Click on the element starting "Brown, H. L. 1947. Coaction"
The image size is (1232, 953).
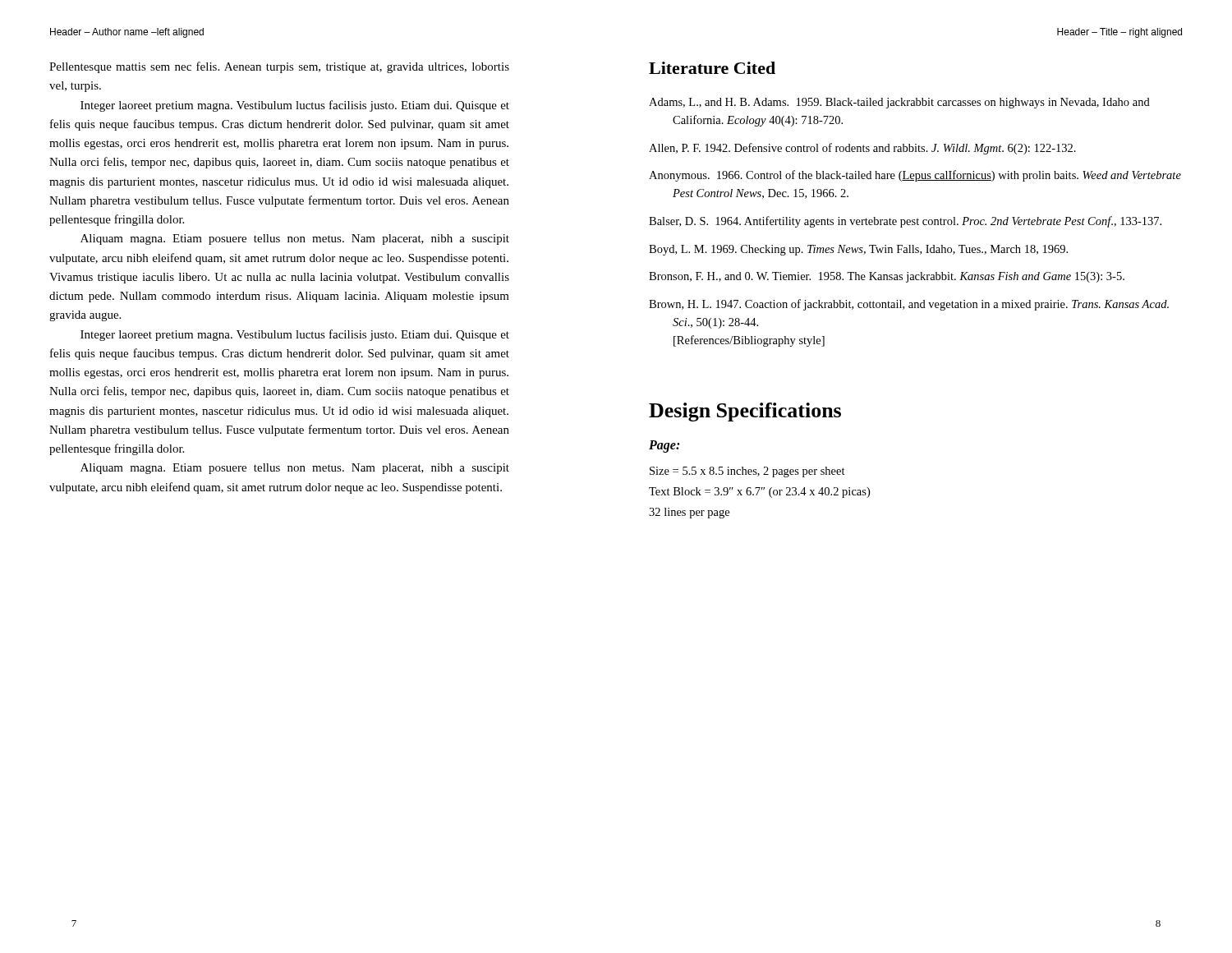click(x=909, y=305)
